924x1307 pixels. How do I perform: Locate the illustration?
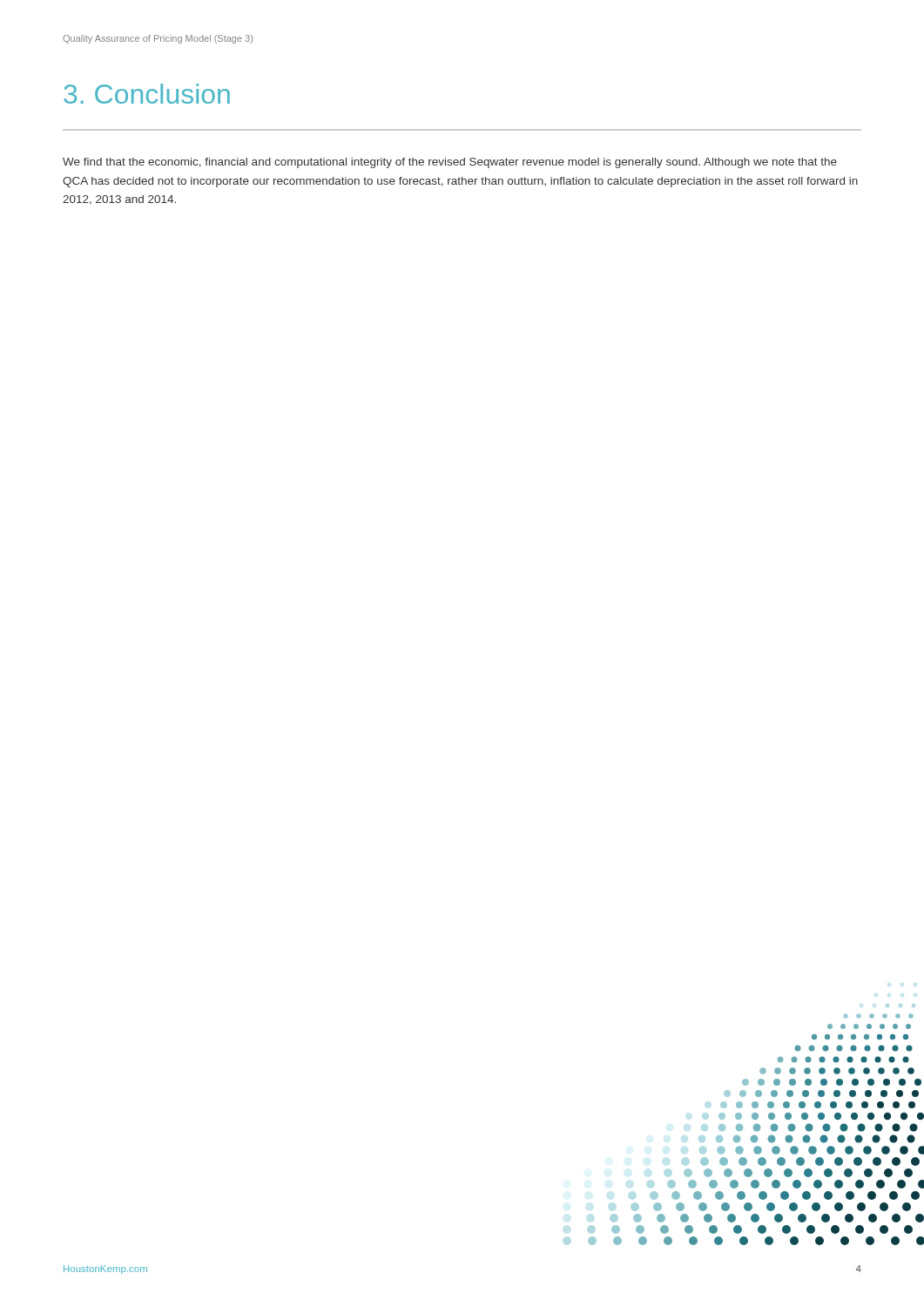(x=741, y=1115)
